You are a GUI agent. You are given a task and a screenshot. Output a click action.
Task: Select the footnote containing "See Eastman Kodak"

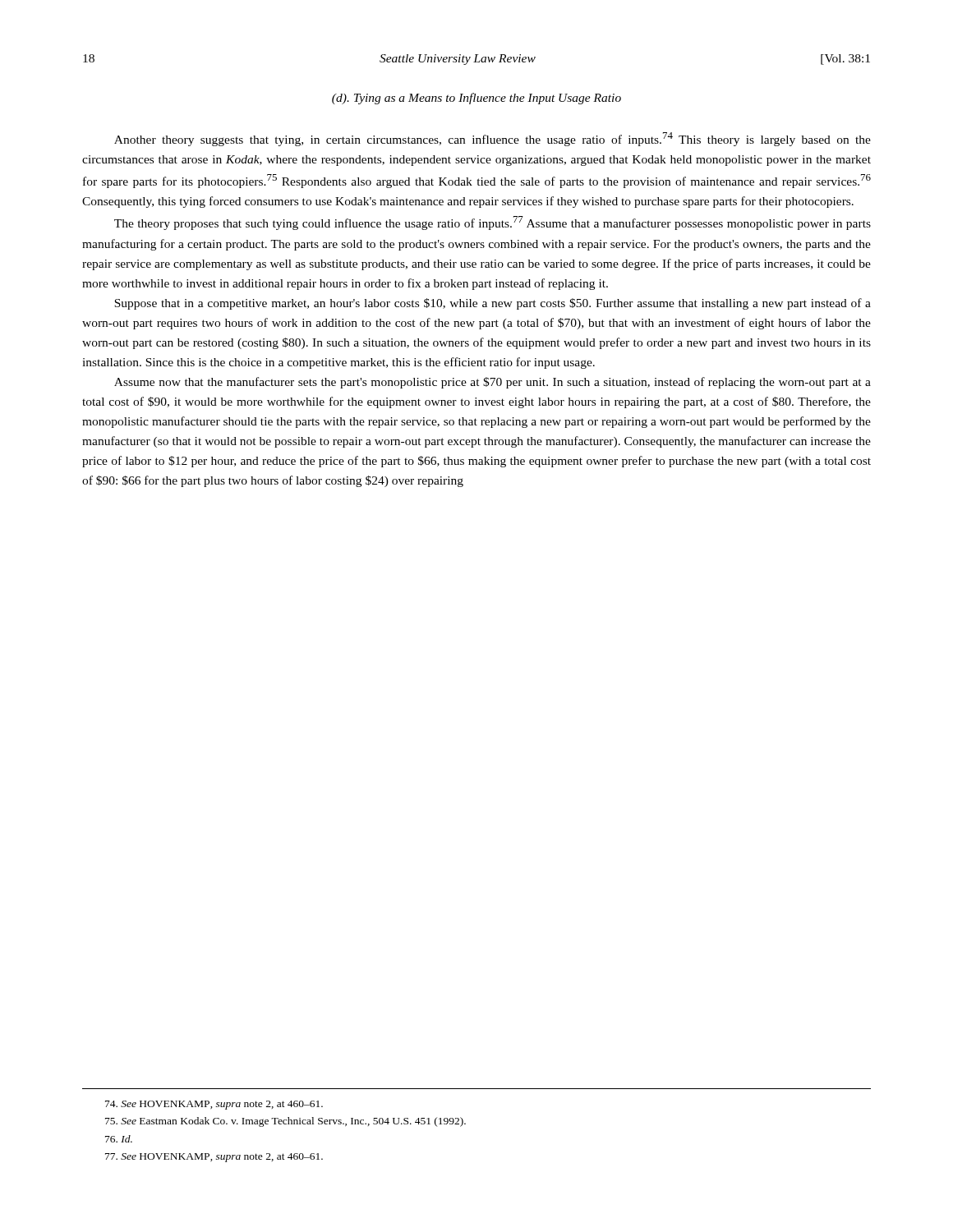[x=285, y=1121]
